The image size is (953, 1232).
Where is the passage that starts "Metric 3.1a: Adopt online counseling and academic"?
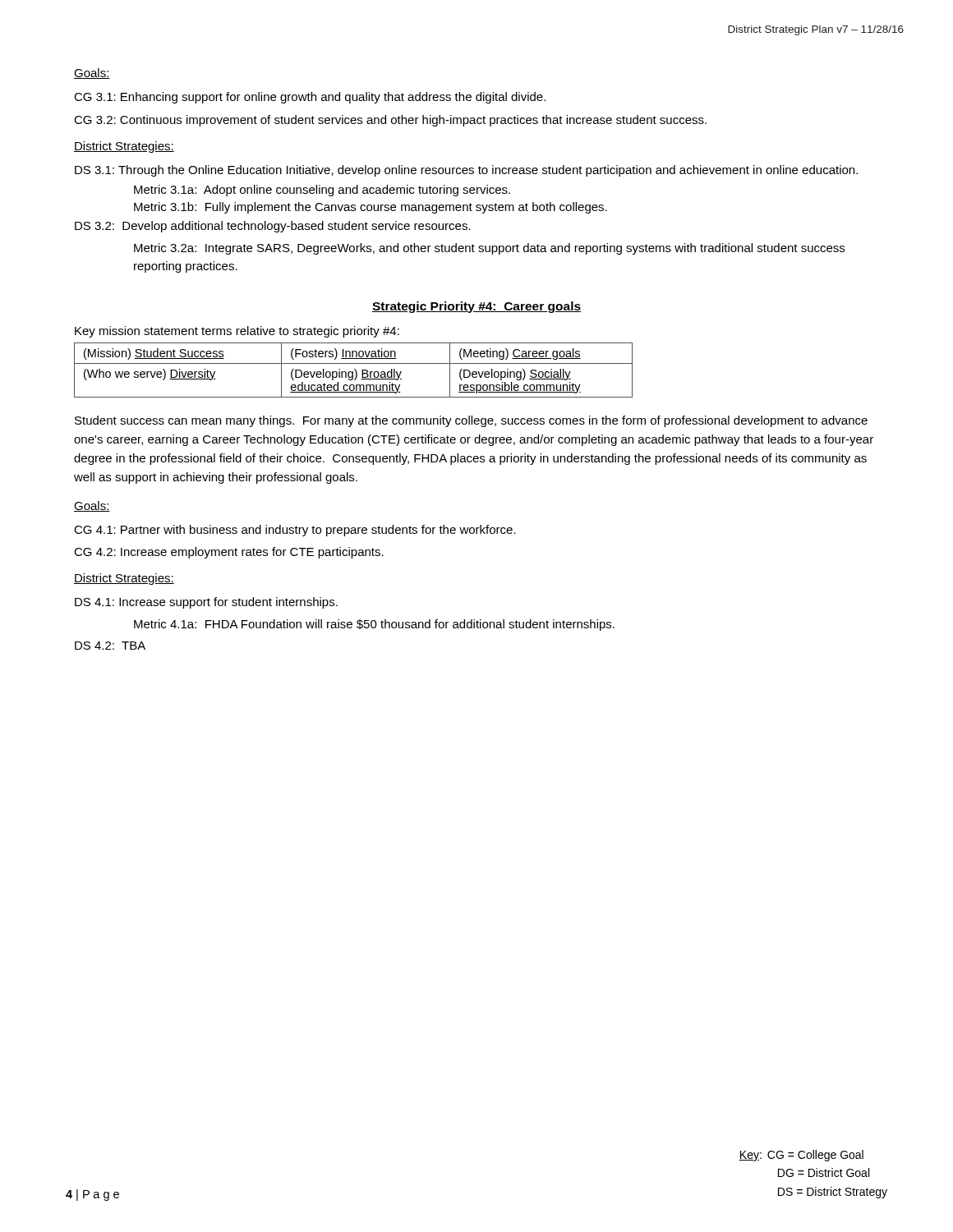coord(322,189)
